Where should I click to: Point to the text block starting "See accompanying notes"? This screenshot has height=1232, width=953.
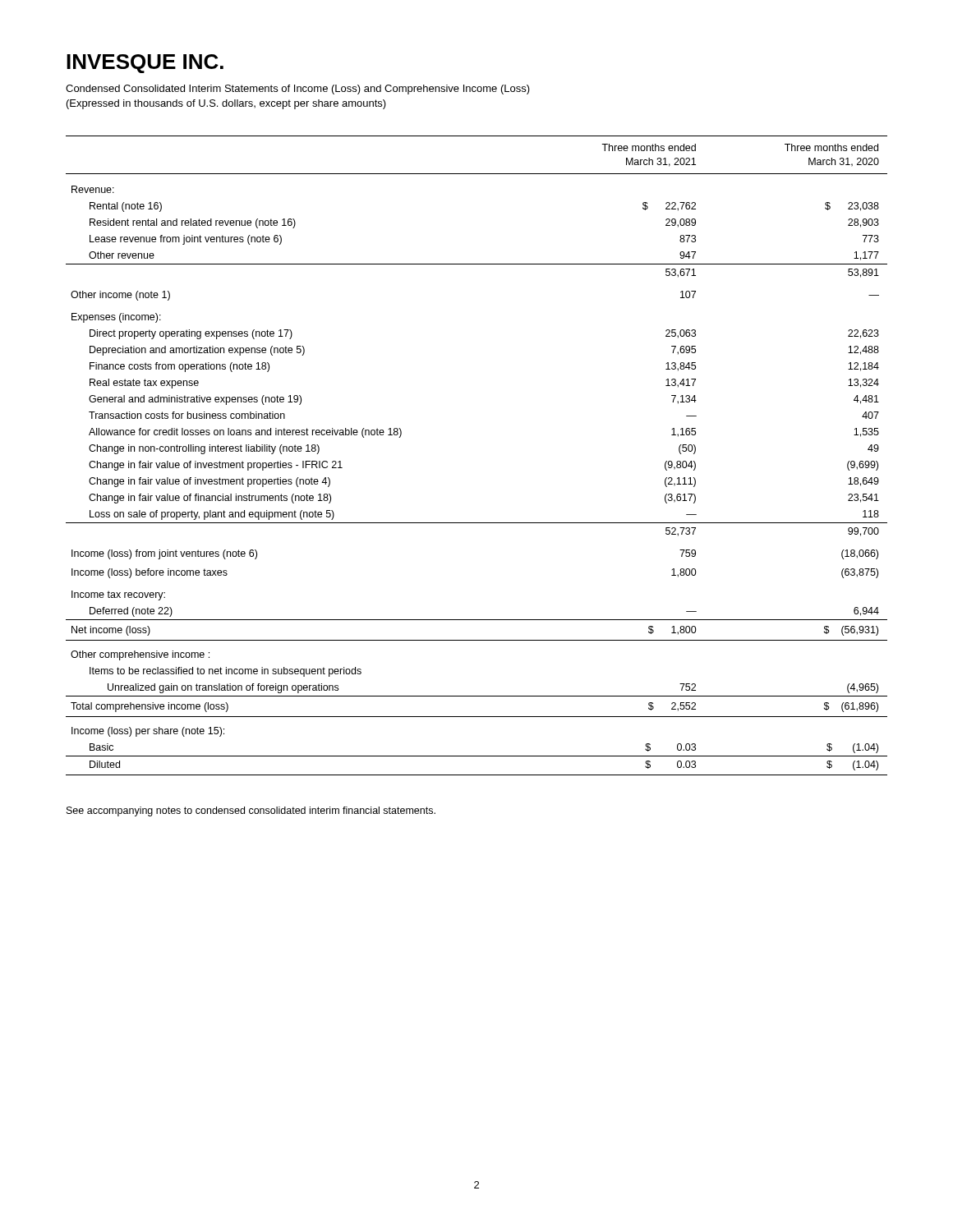point(251,811)
